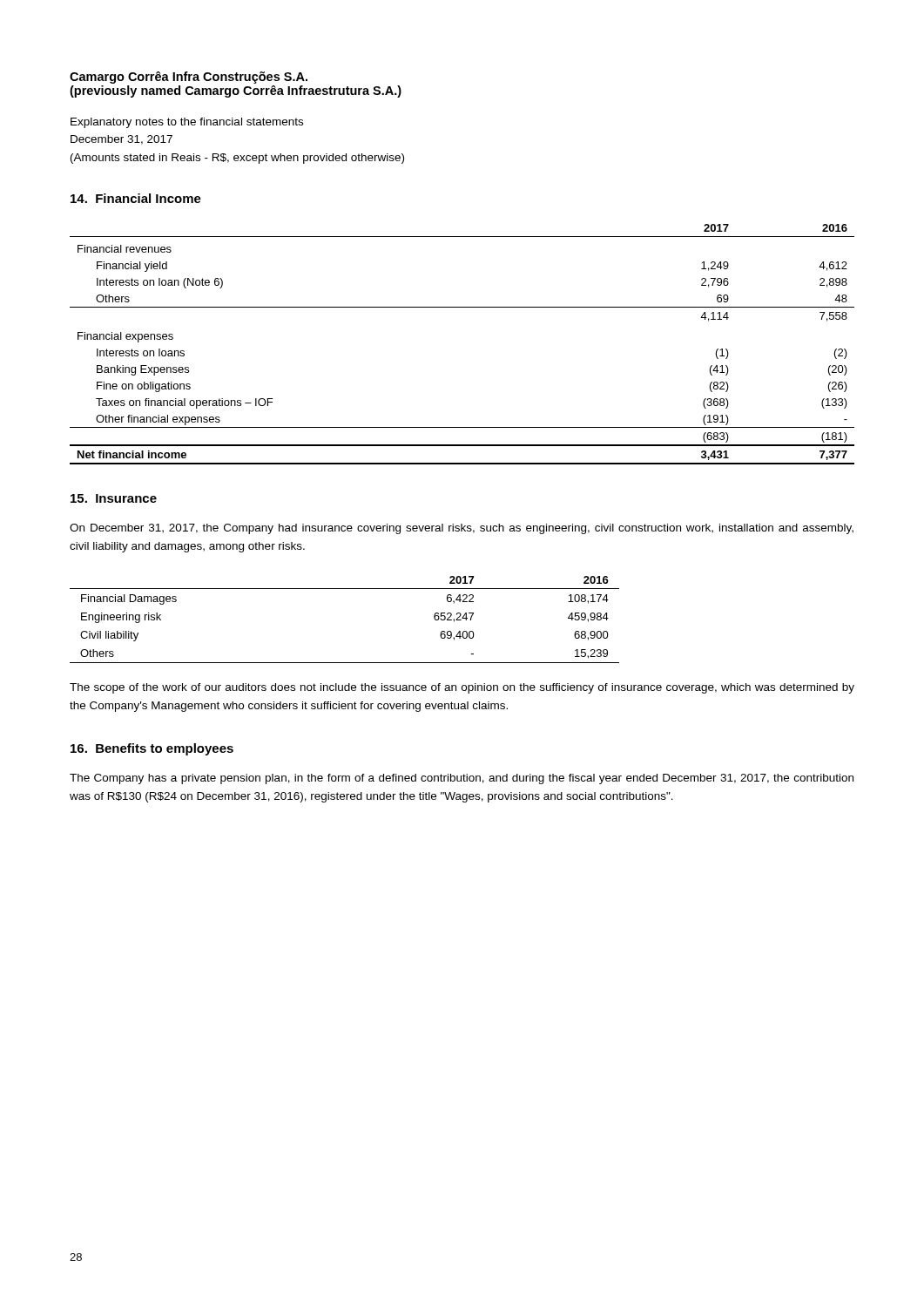The image size is (924, 1307).
Task: Find the text starting "15. Insurance"
Action: [113, 498]
